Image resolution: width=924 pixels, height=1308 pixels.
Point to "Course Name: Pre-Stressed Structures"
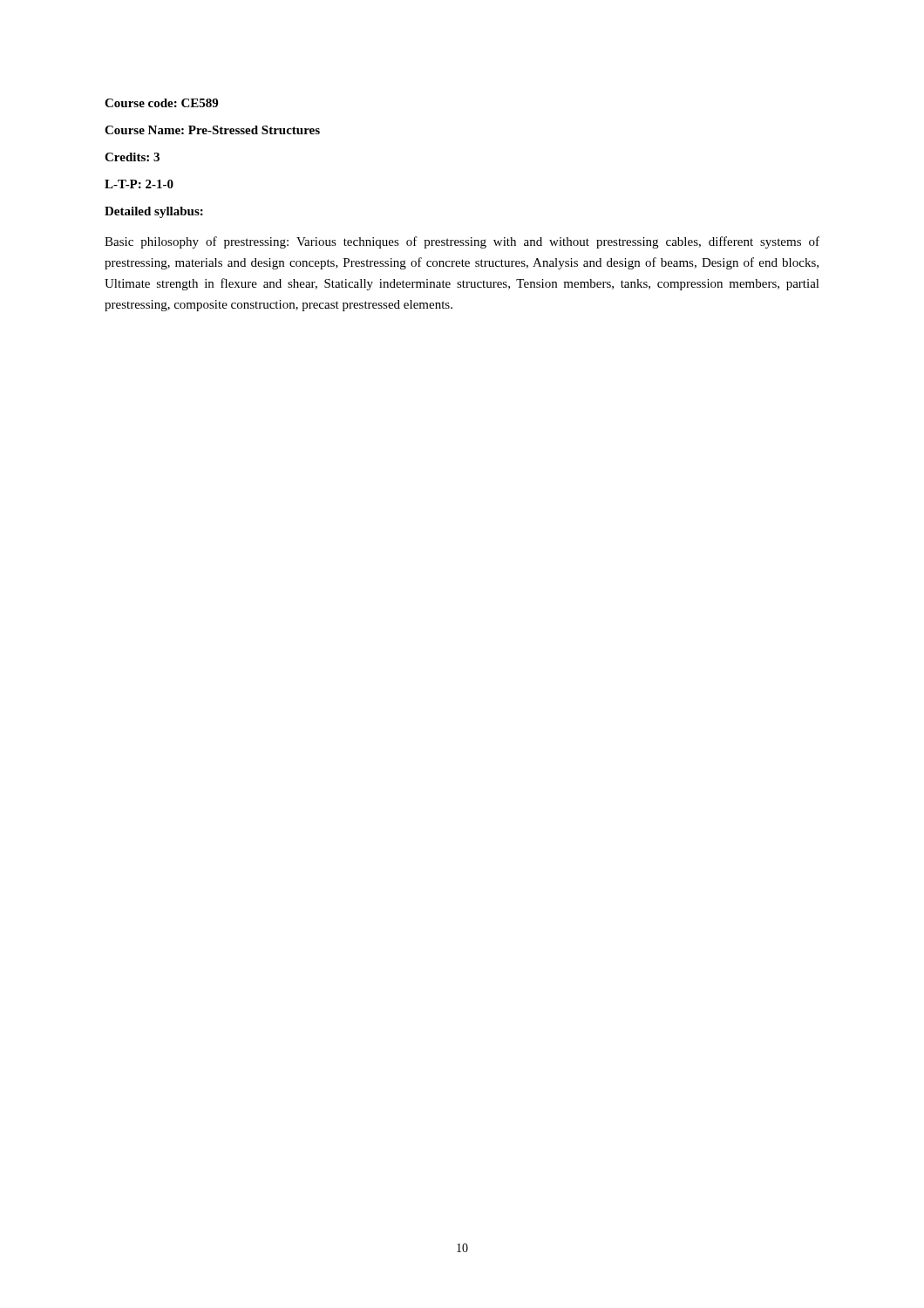(x=212, y=130)
